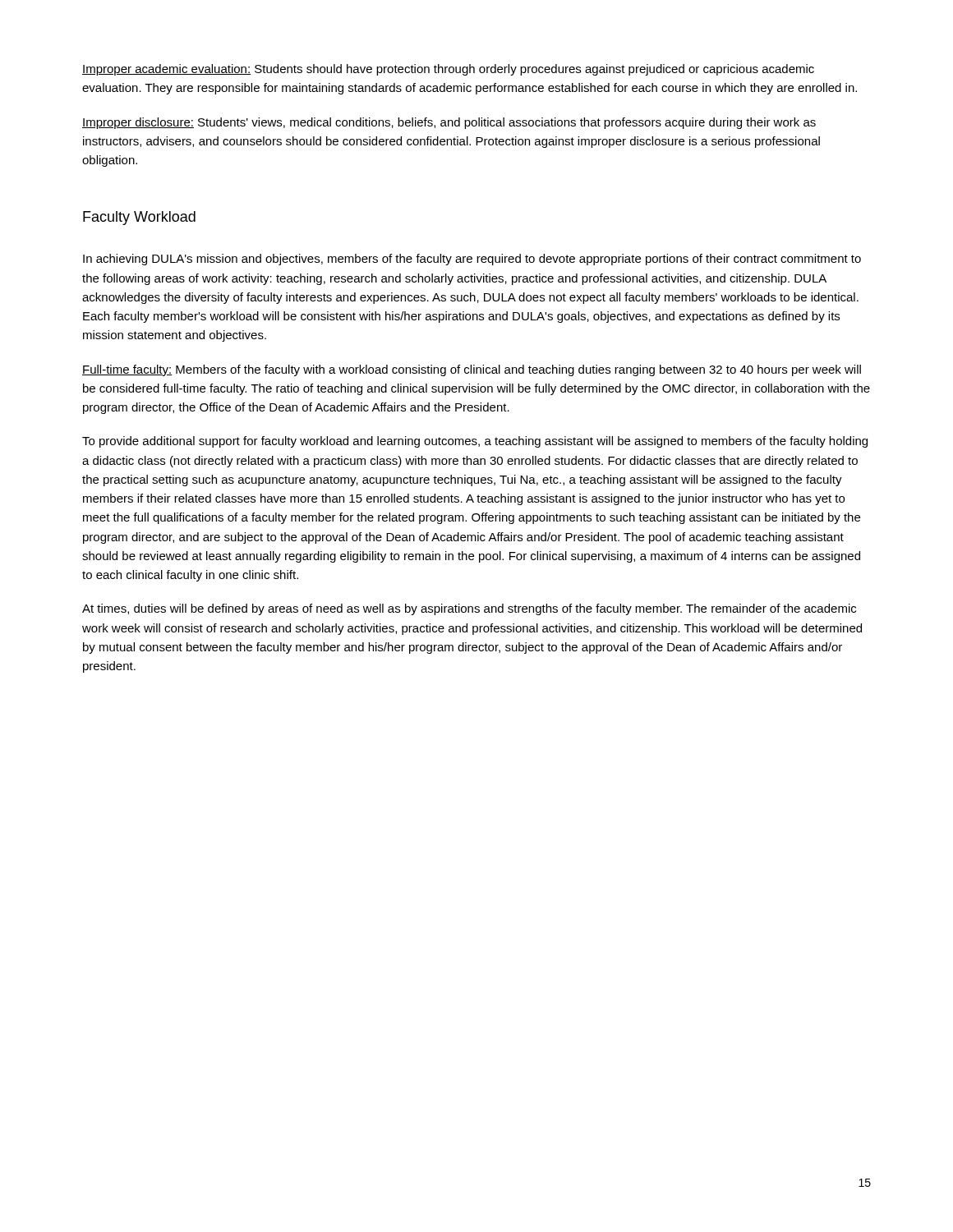Navigate to the text block starting "Faculty Workload"

[x=139, y=217]
